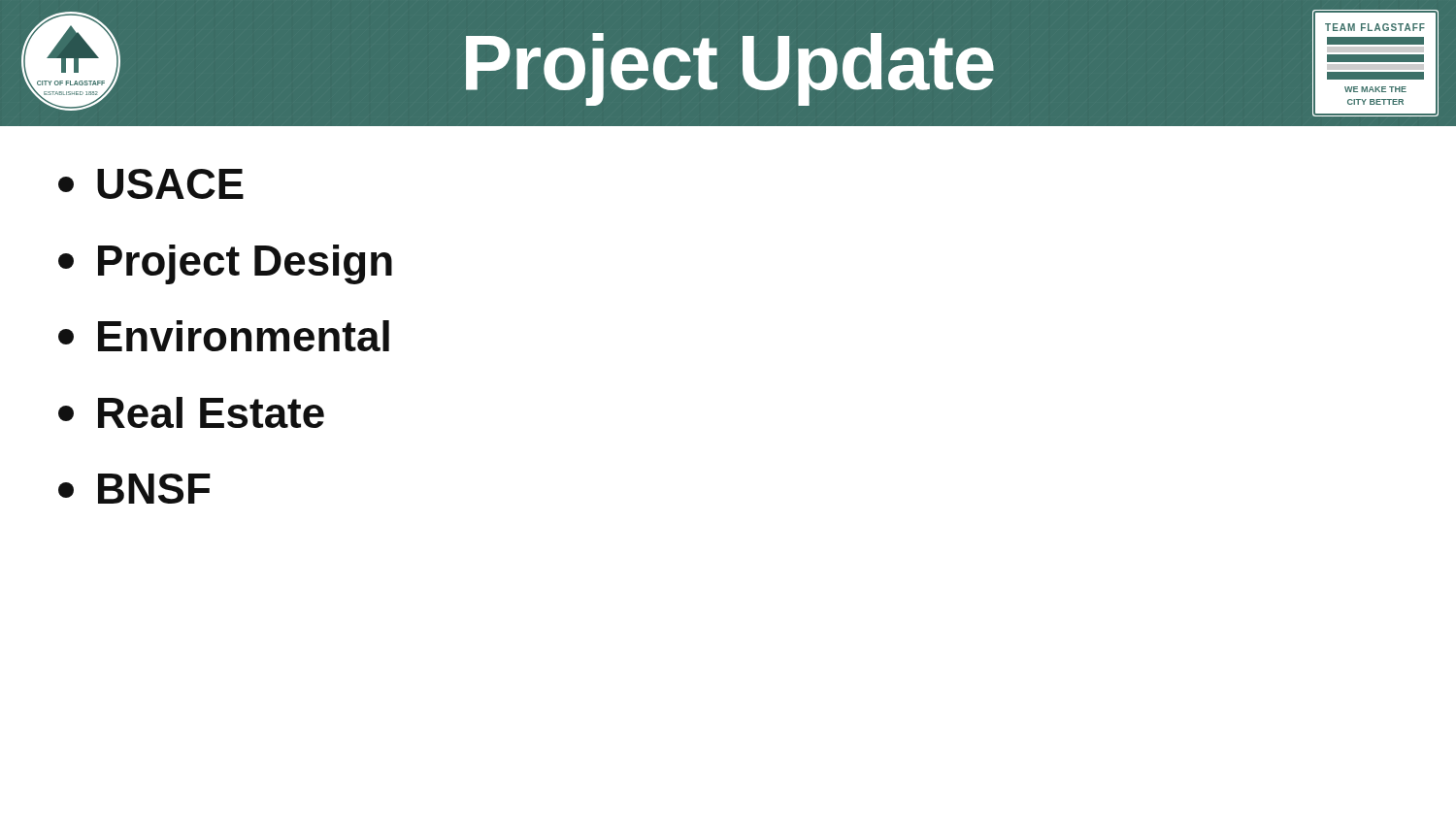Click on the text starting "Real Estate"
The width and height of the screenshot is (1456, 819).
[x=192, y=413]
